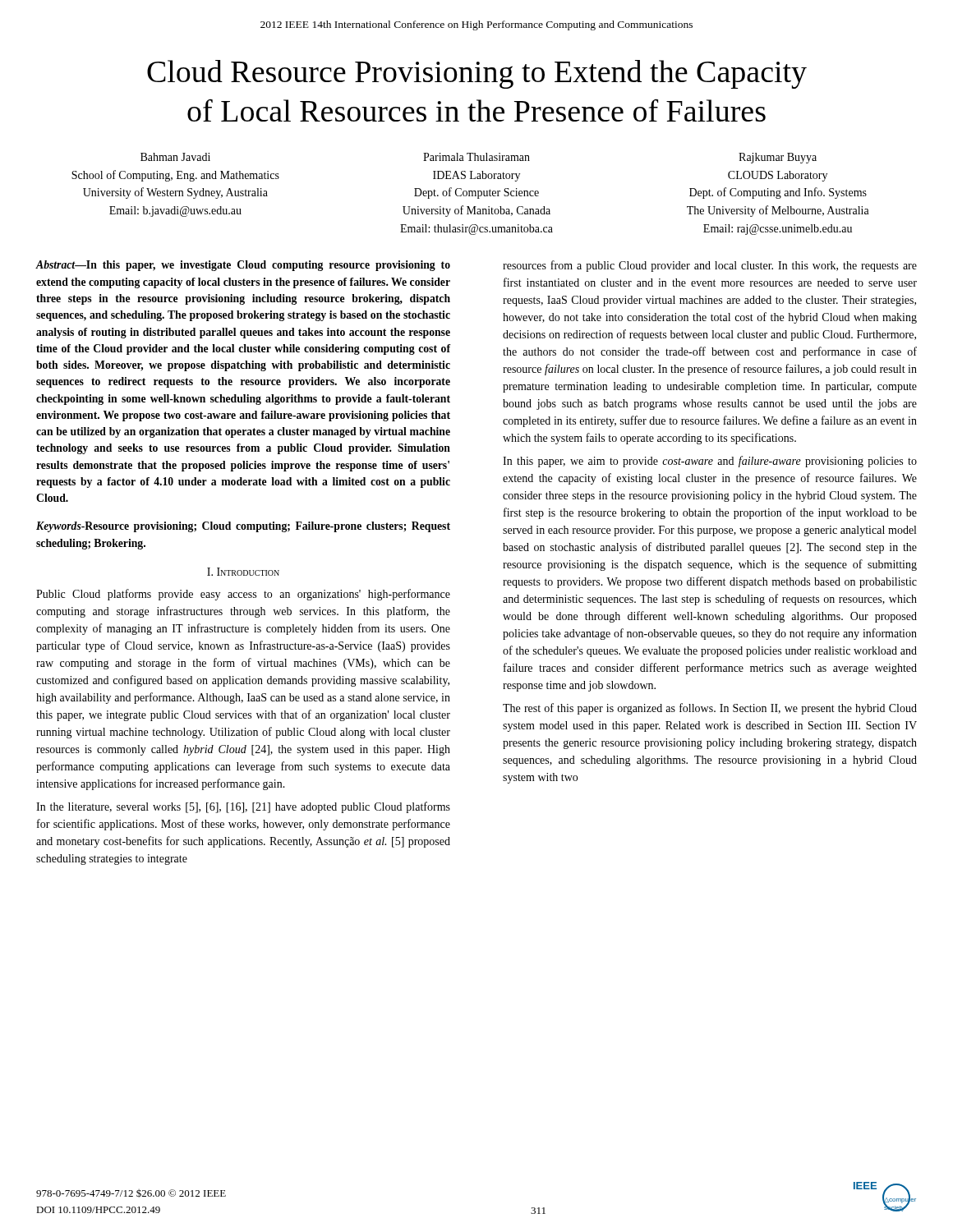Point to the block beginning "Rajkumar Buyya CLOUDS Laboratory Dept. of"

pyautogui.click(x=778, y=193)
